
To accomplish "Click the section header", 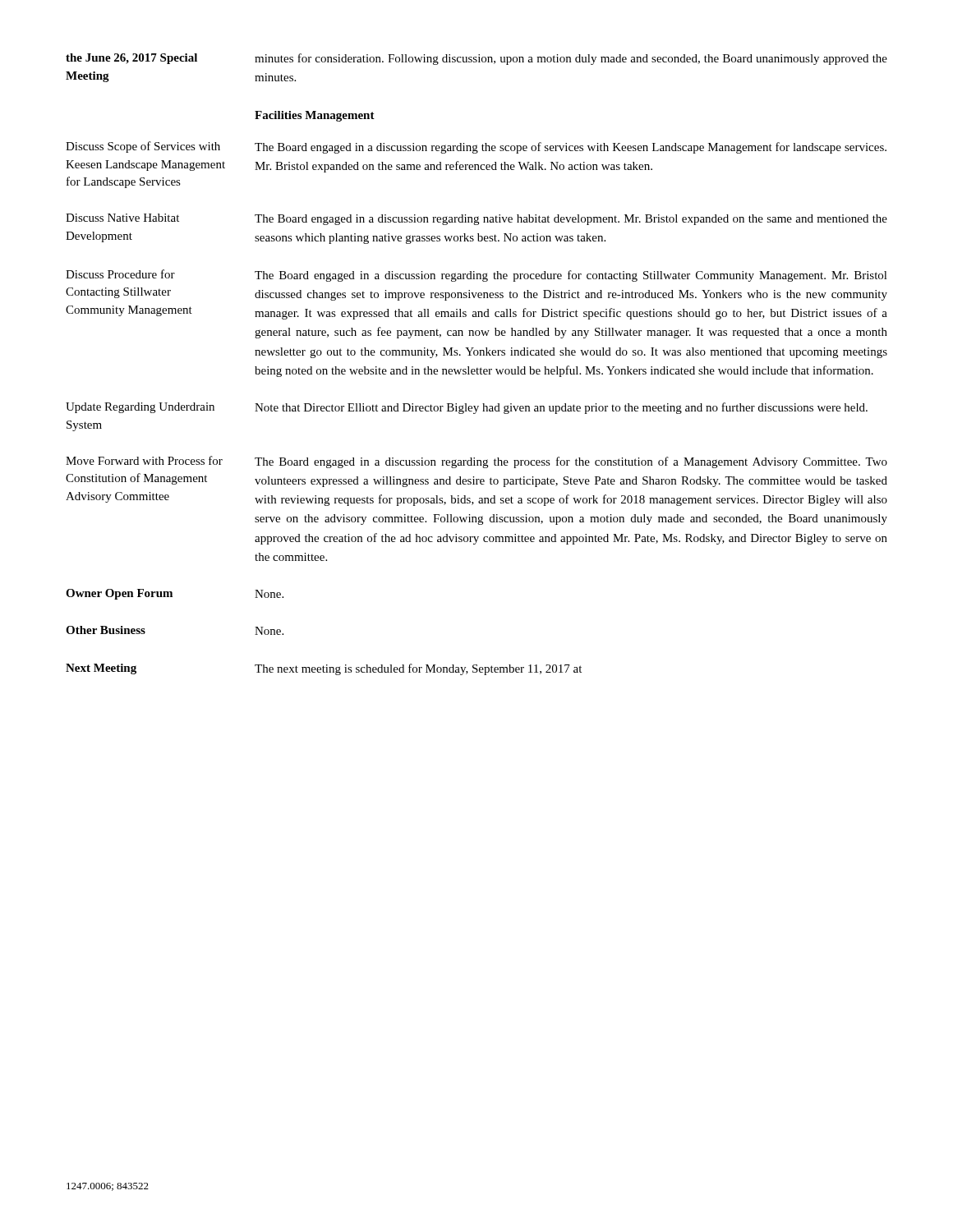I will (476, 115).
